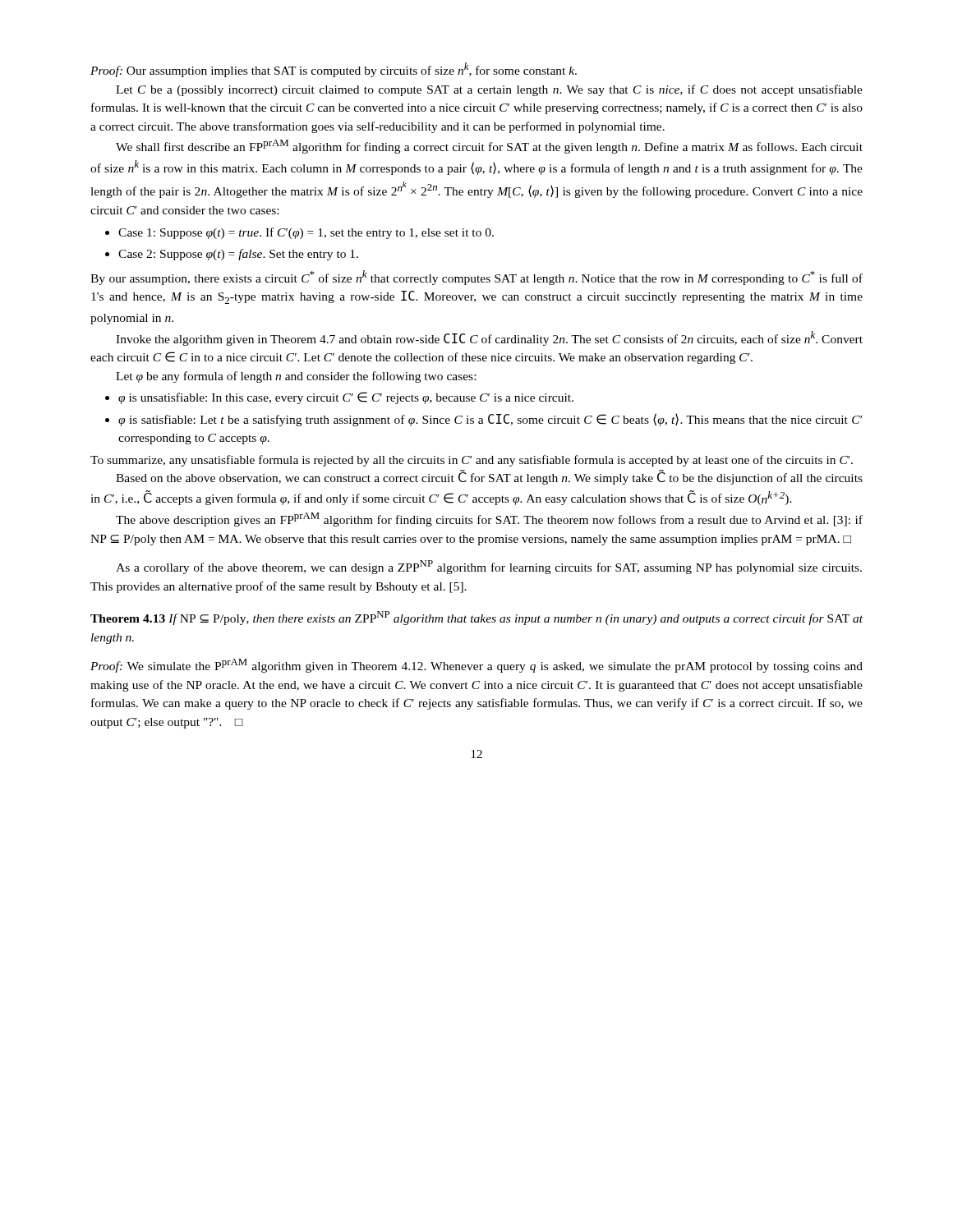Locate the list item with the text "Case 1: Suppose φ(t) ="
Screen dimensions: 1232x953
click(x=476, y=232)
